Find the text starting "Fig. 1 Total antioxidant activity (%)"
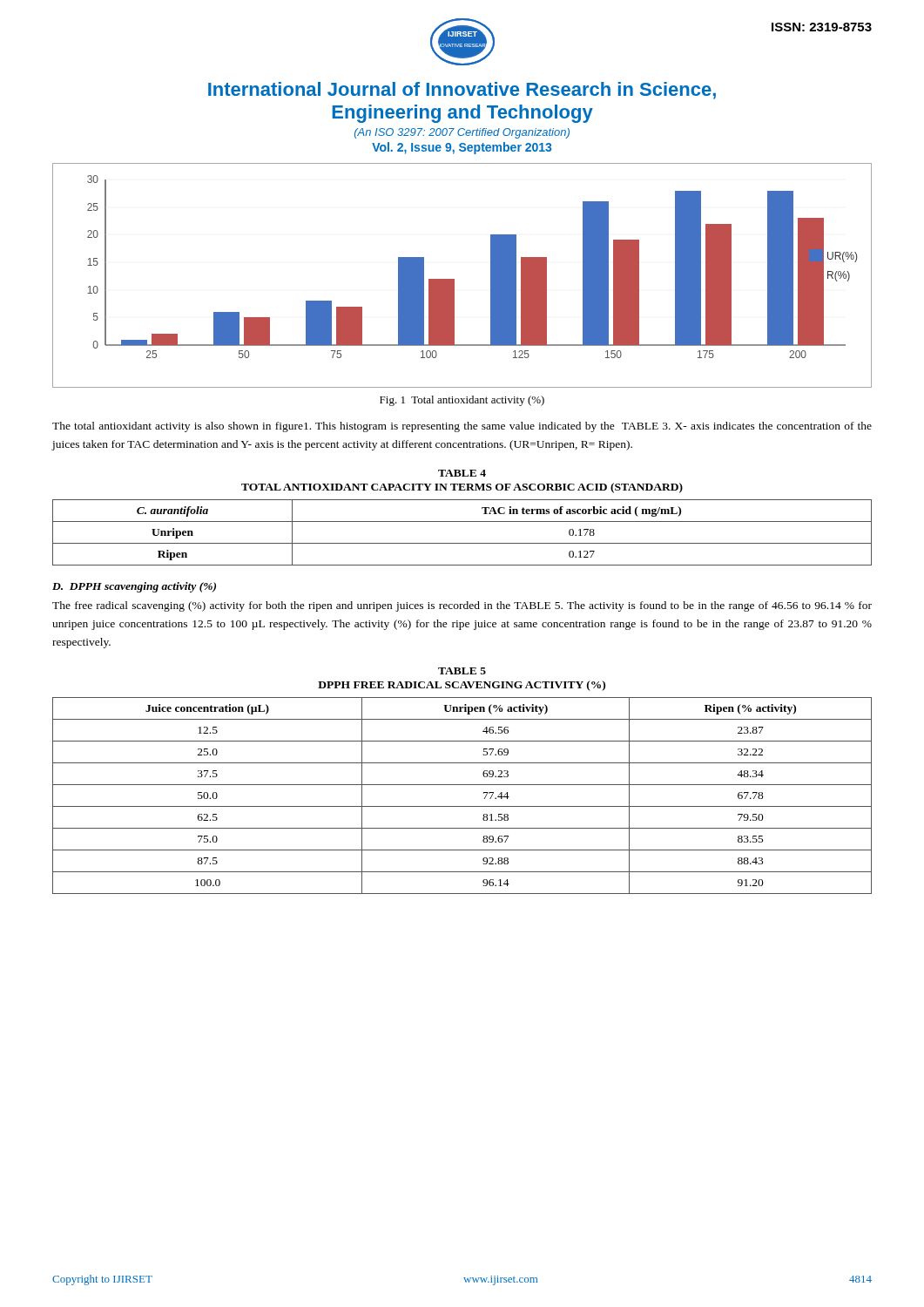Screen dimensions: 1307x924 pyautogui.click(x=462, y=400)
